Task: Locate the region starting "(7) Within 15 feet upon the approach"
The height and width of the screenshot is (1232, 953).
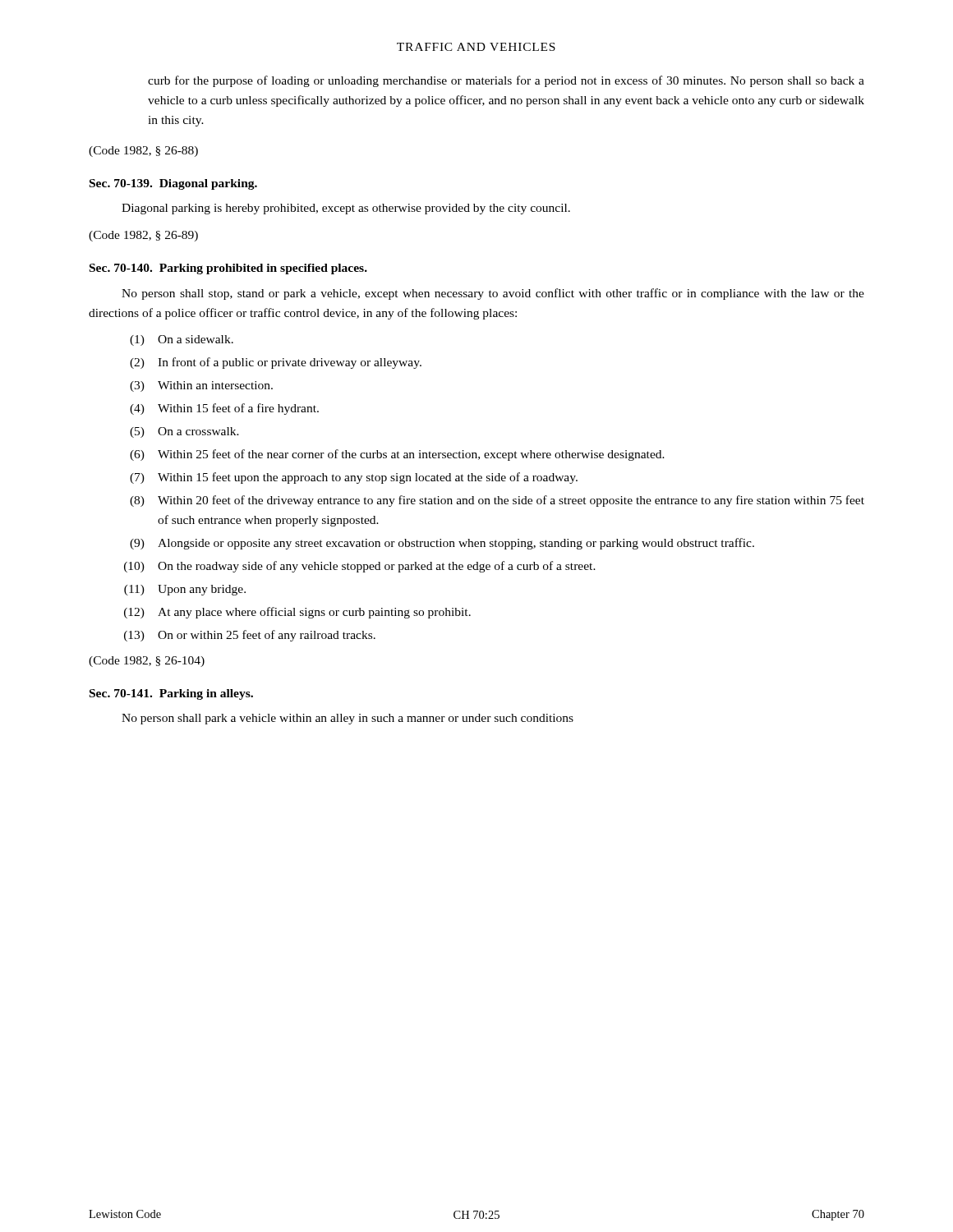Action: point(476,477)
